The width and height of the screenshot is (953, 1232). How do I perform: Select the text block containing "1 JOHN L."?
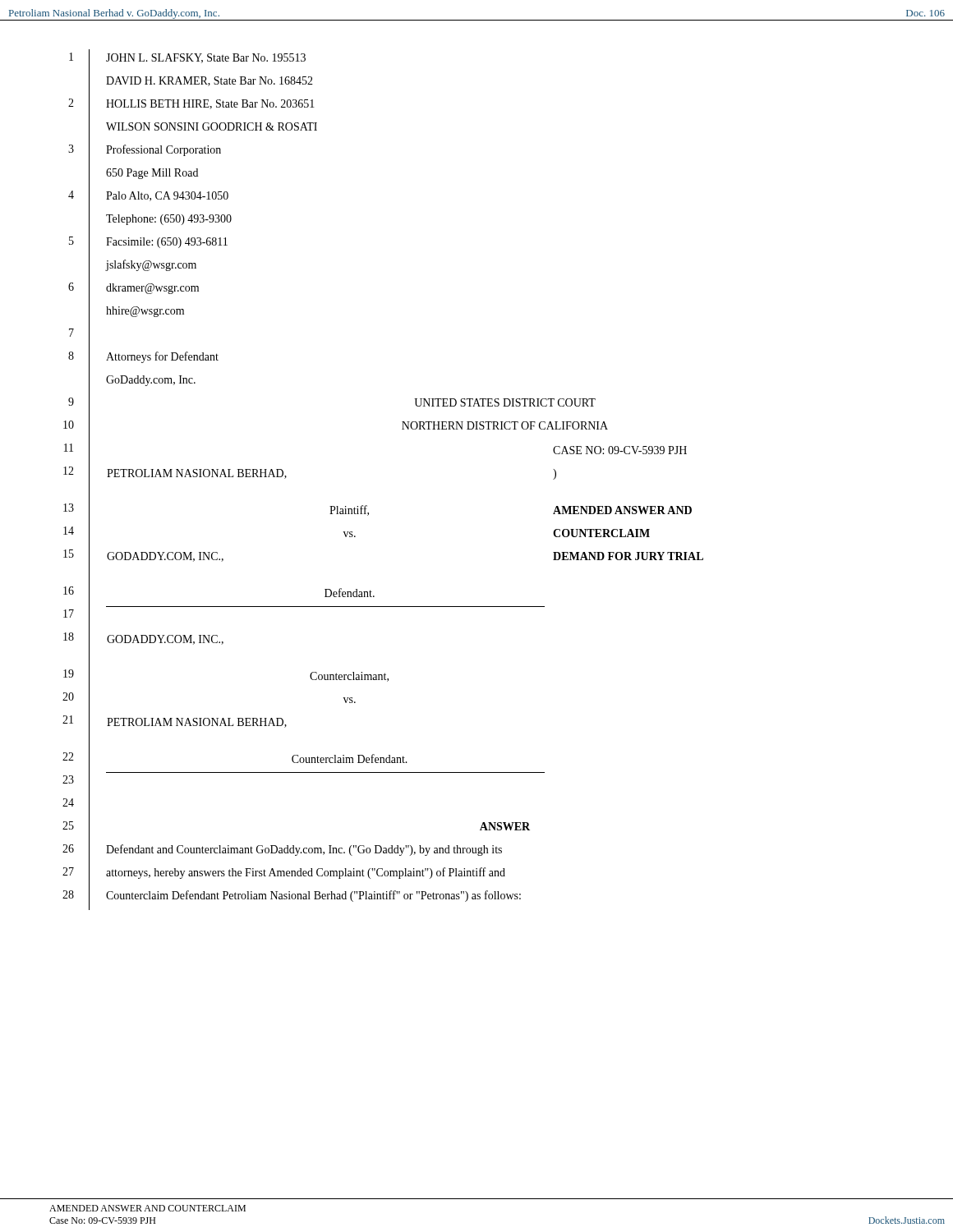(193, 222)
